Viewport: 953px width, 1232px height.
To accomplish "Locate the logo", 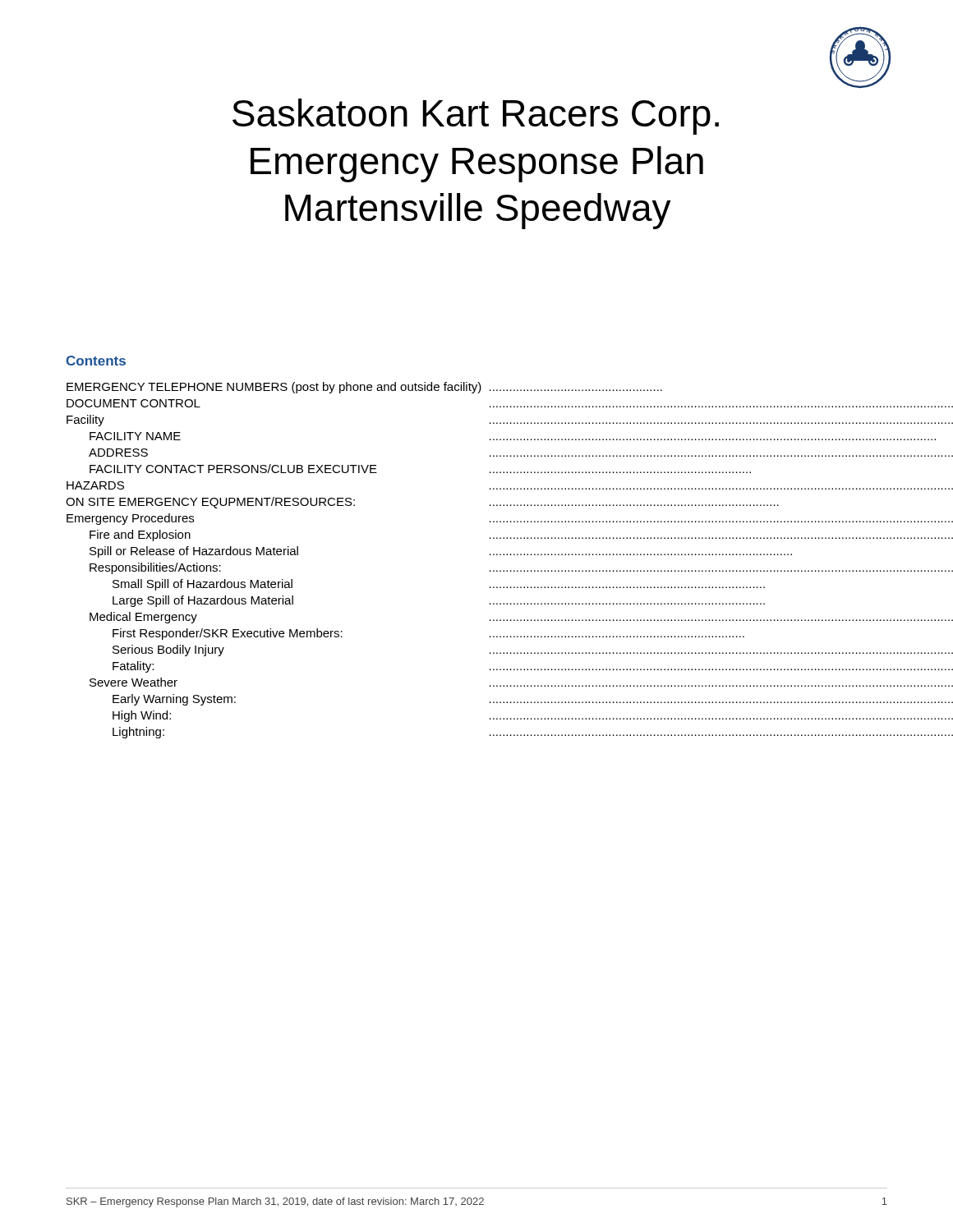I will click(860, 61).
